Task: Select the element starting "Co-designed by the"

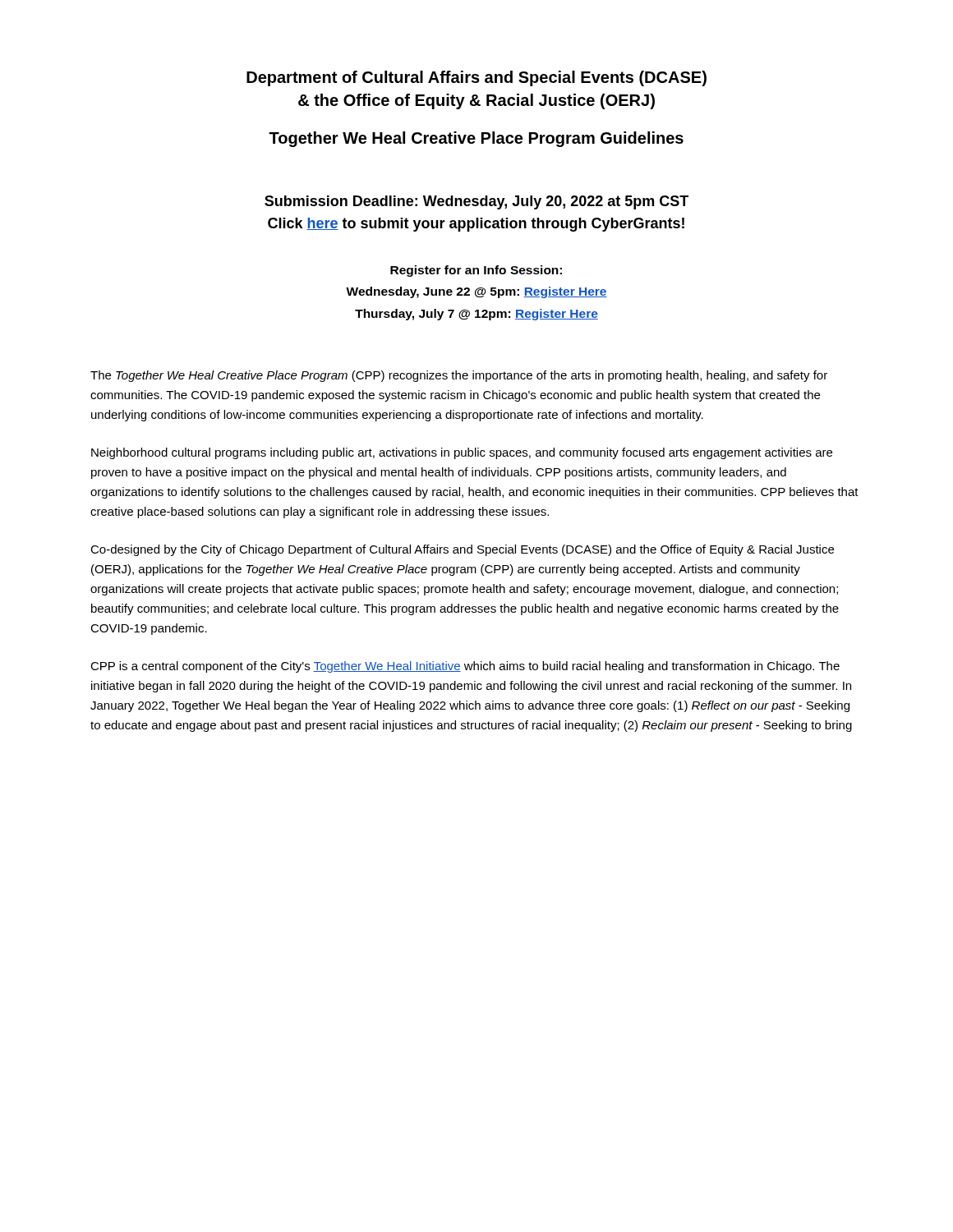Action: (465, 589)
